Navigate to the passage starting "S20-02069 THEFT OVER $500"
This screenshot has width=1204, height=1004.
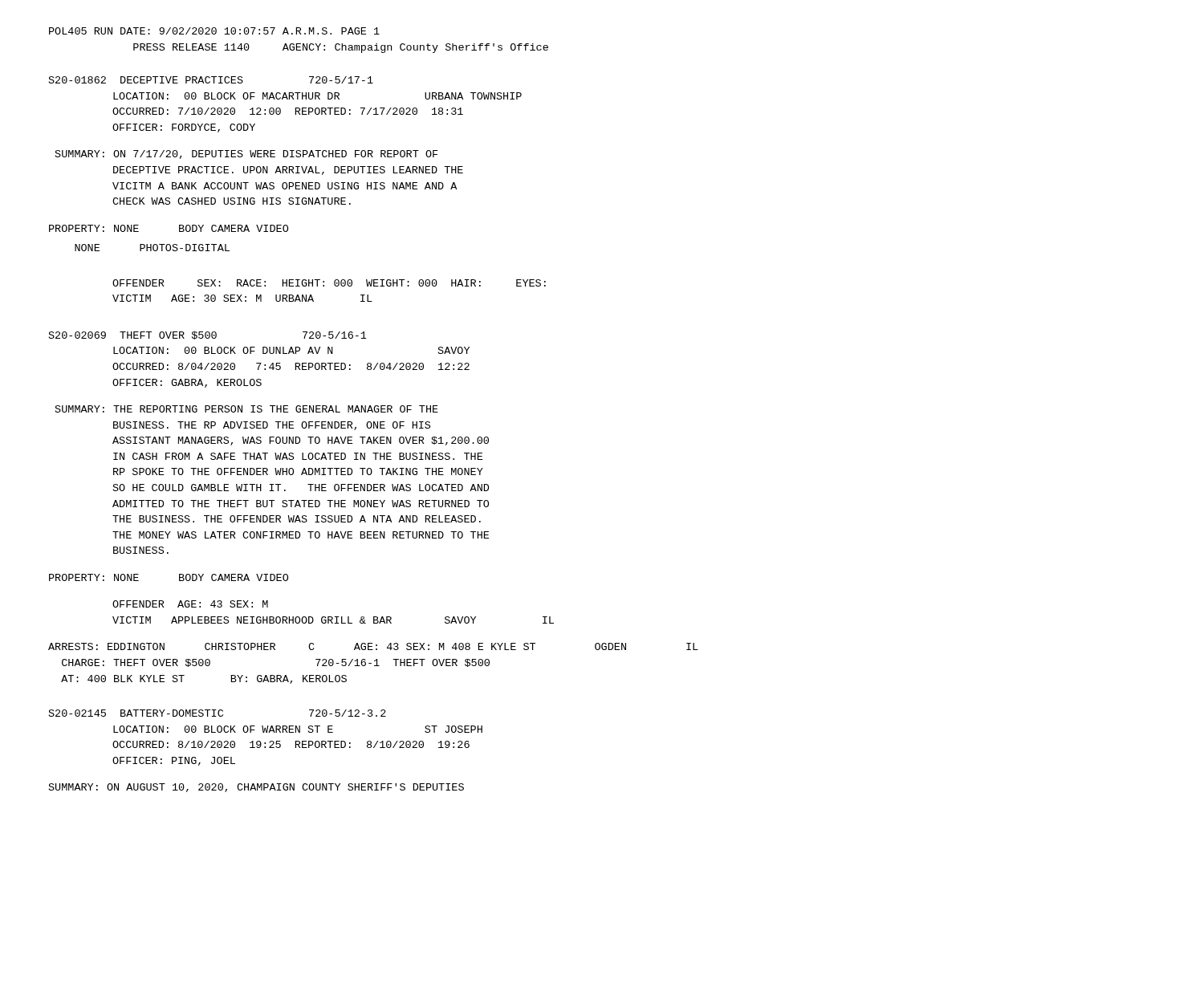point(208,335)
